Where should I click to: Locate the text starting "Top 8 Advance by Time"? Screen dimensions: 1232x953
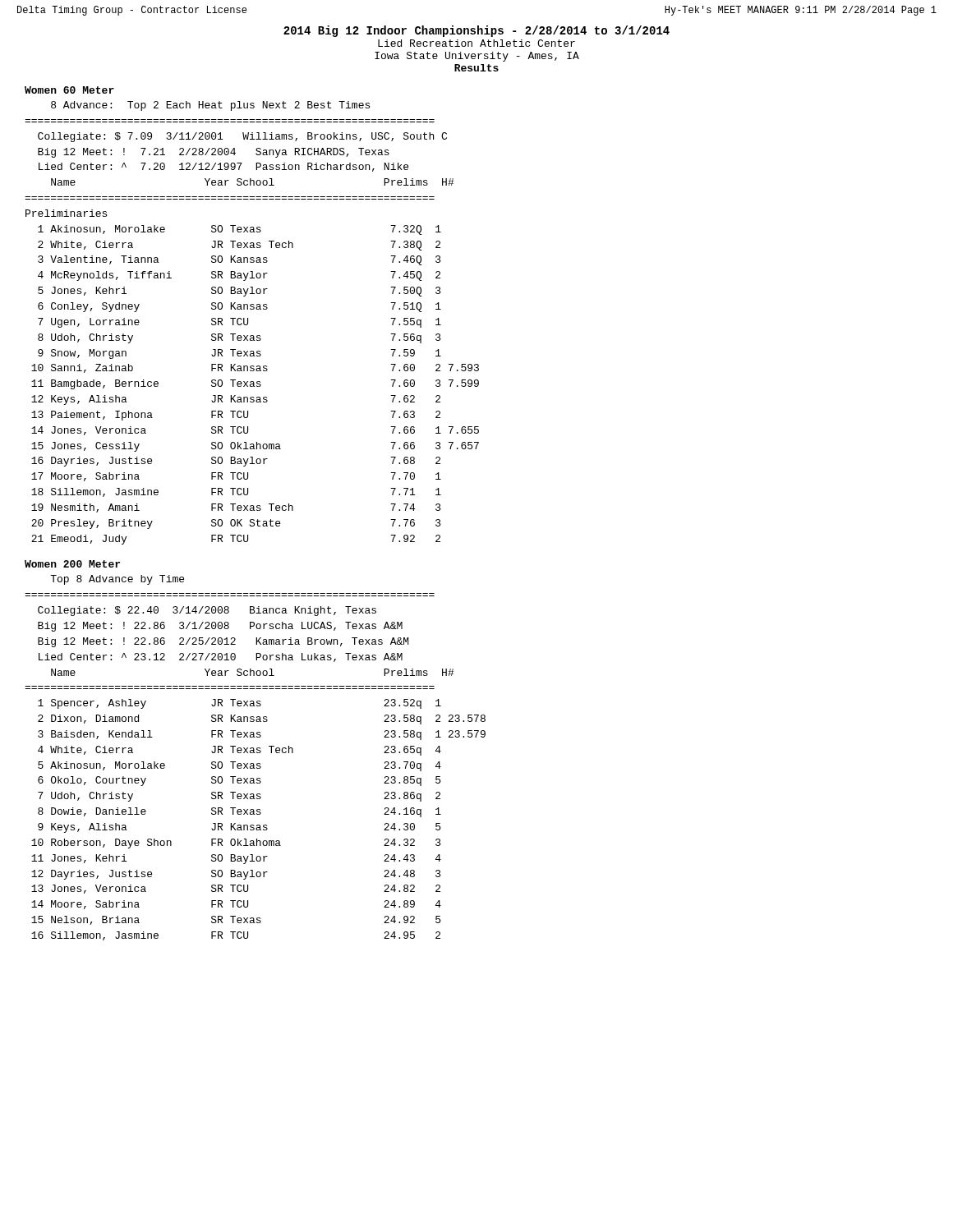point(117,580)
